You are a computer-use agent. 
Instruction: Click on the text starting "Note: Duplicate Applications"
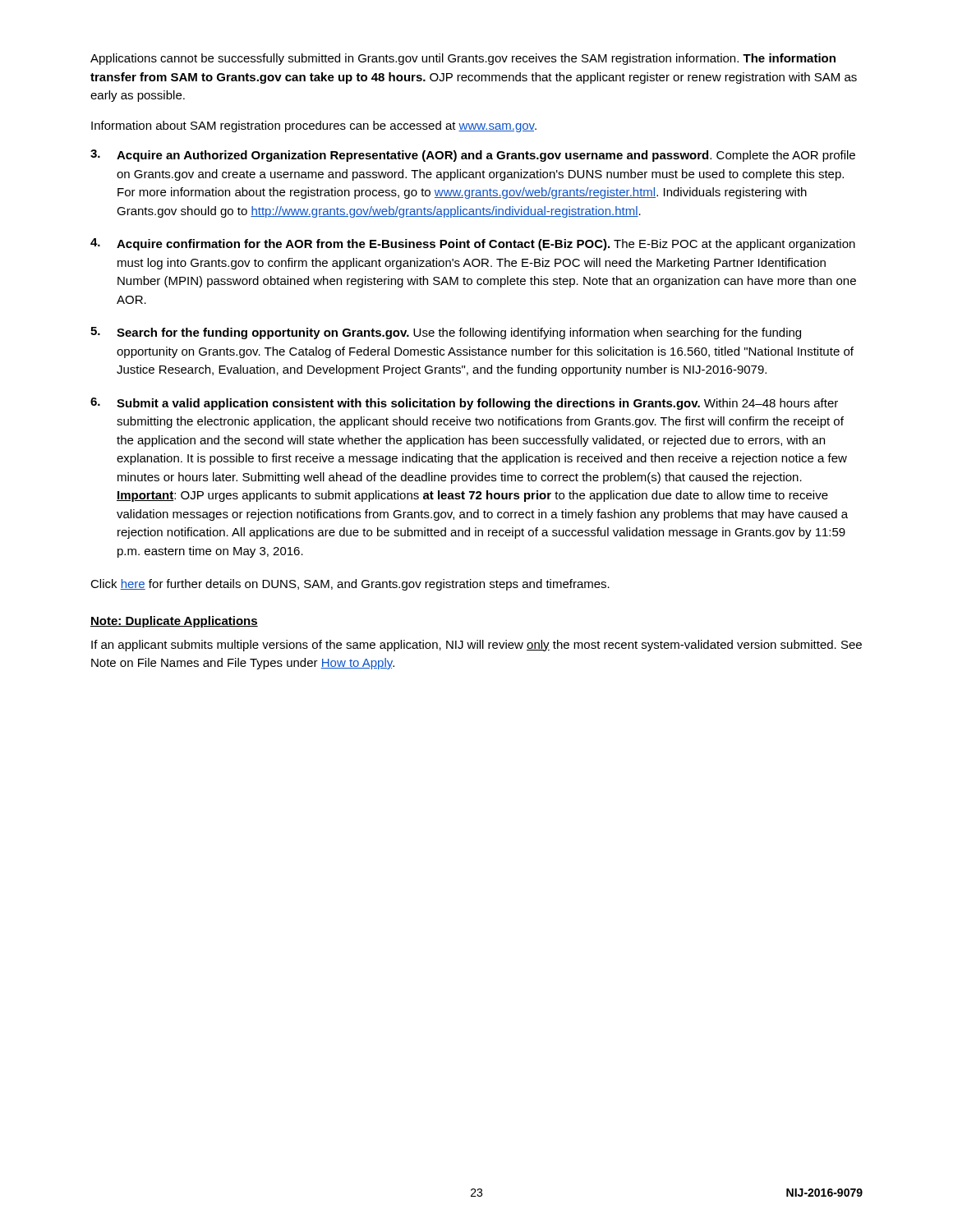[174, 620]
